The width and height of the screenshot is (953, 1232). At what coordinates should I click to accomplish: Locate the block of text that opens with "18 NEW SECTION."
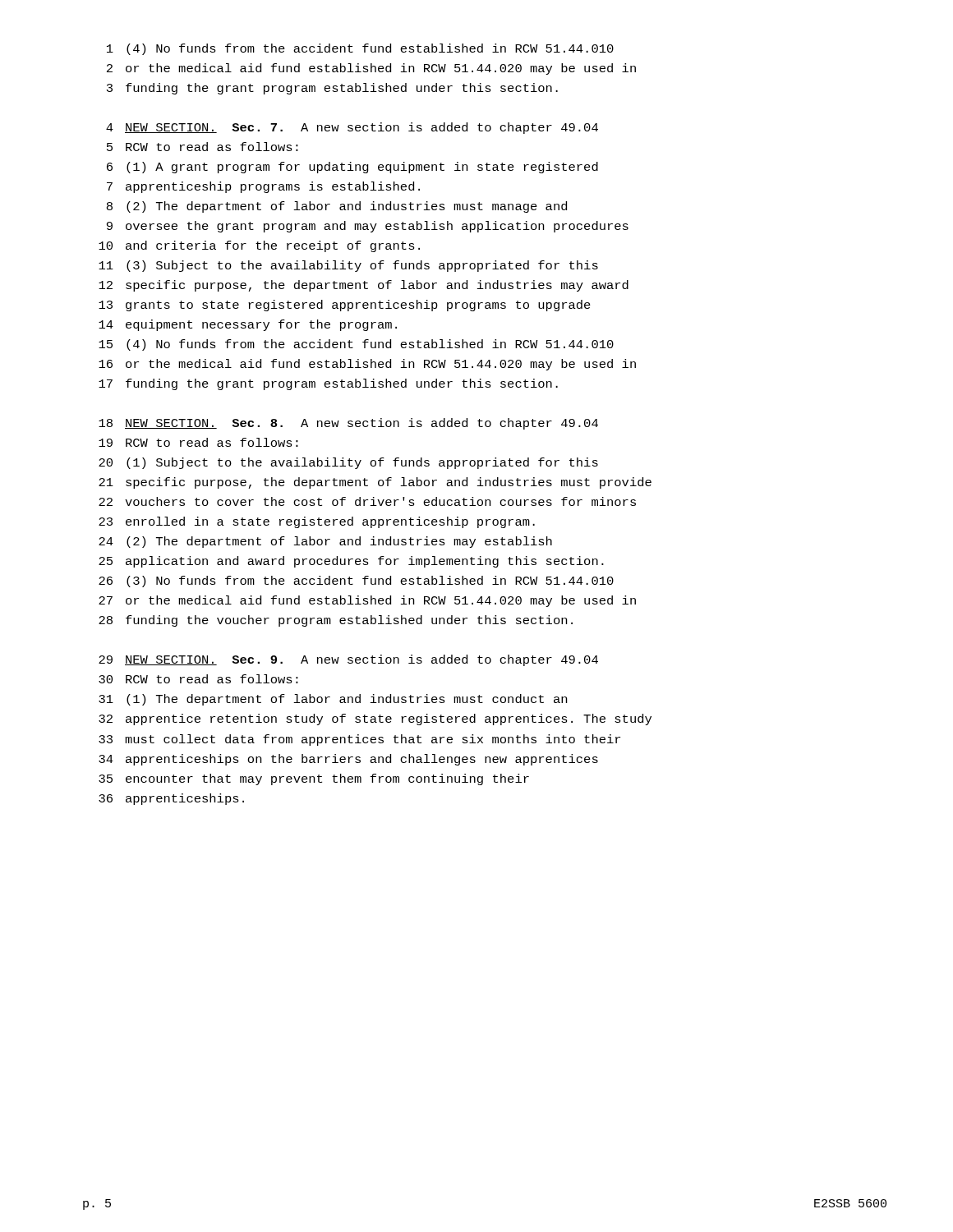pyautogui.click(x=485, y=424)
